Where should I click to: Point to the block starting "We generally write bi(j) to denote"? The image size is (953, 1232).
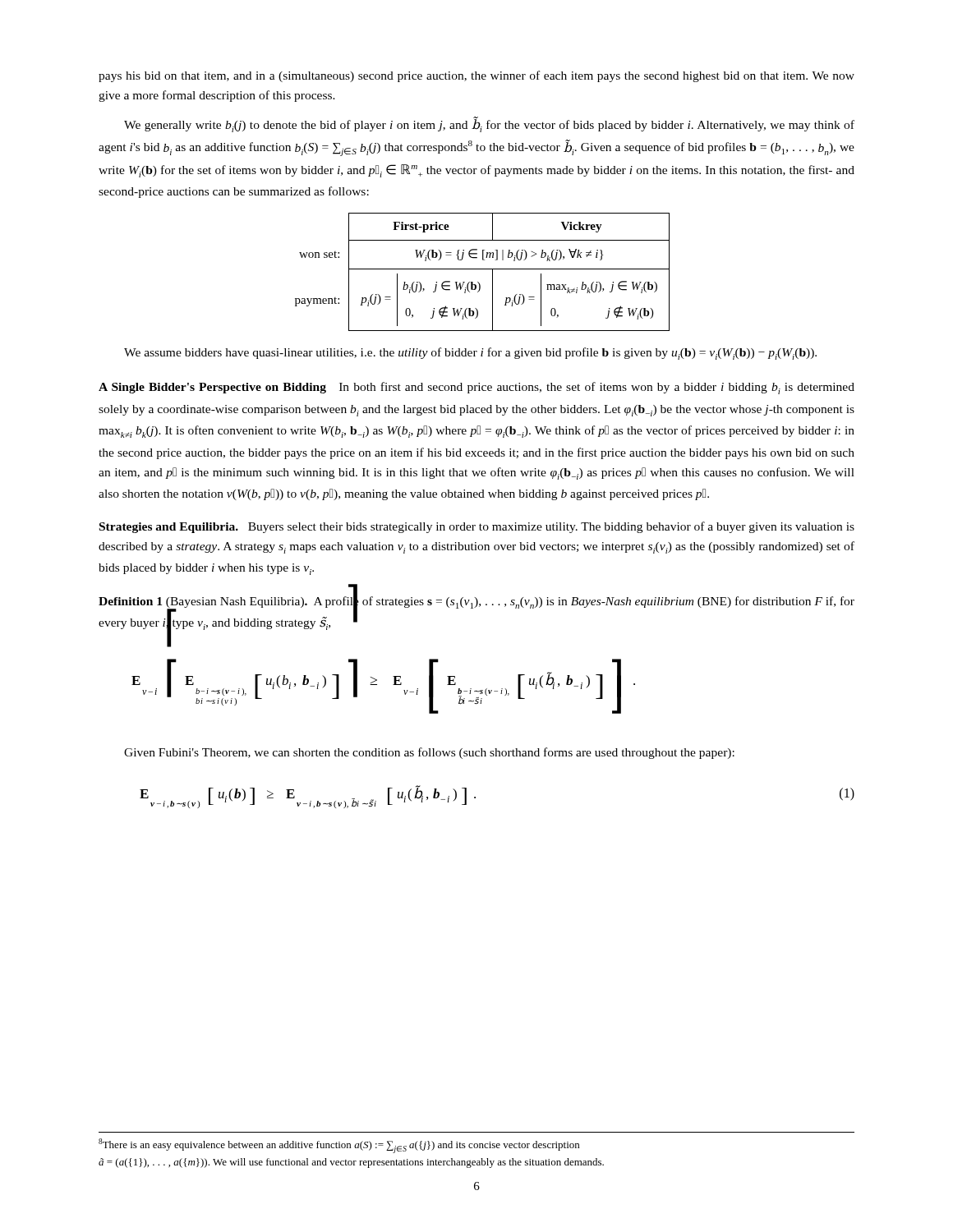pos(476,158)
